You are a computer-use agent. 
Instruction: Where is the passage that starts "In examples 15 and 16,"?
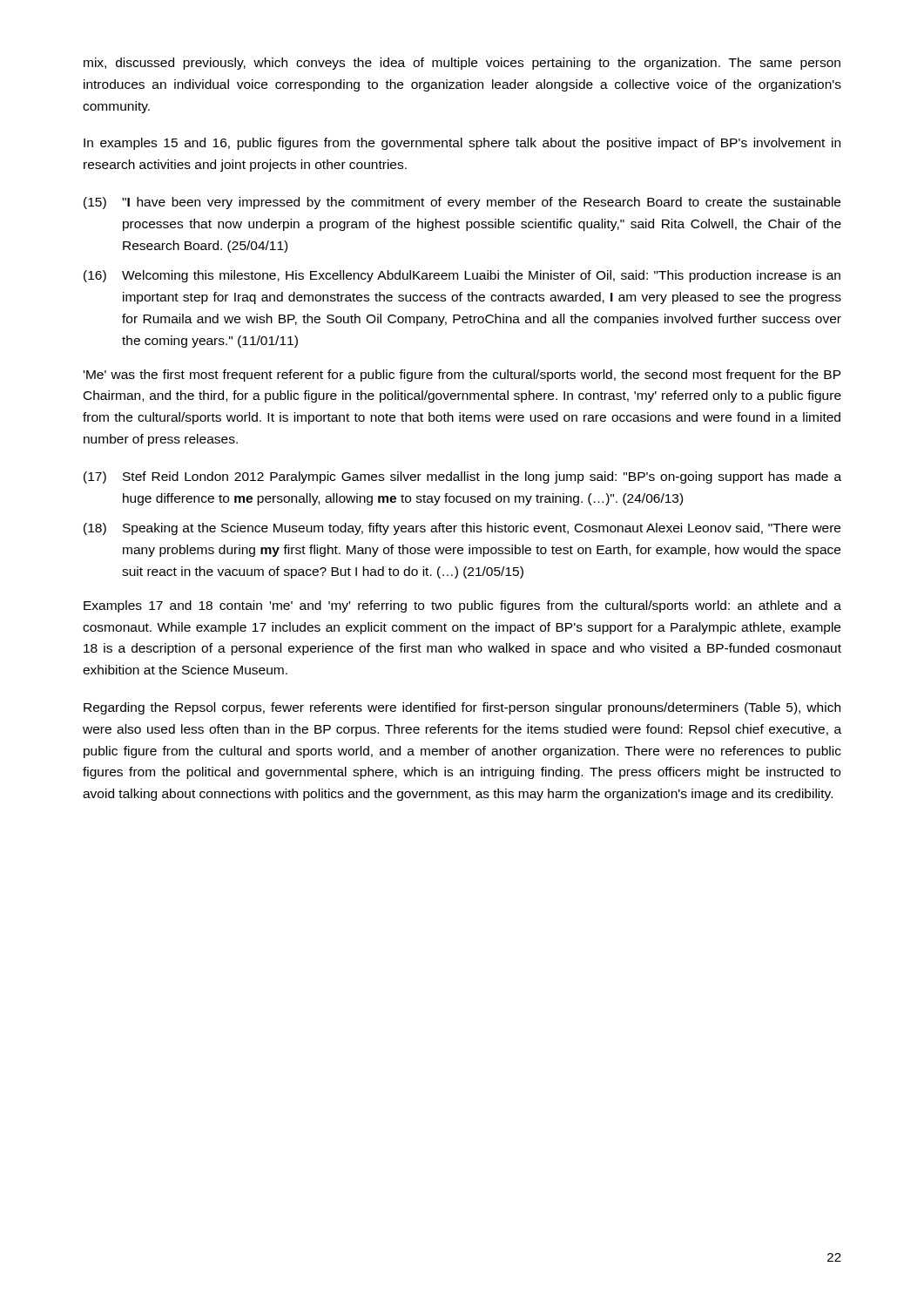click(x=462, y=154)
